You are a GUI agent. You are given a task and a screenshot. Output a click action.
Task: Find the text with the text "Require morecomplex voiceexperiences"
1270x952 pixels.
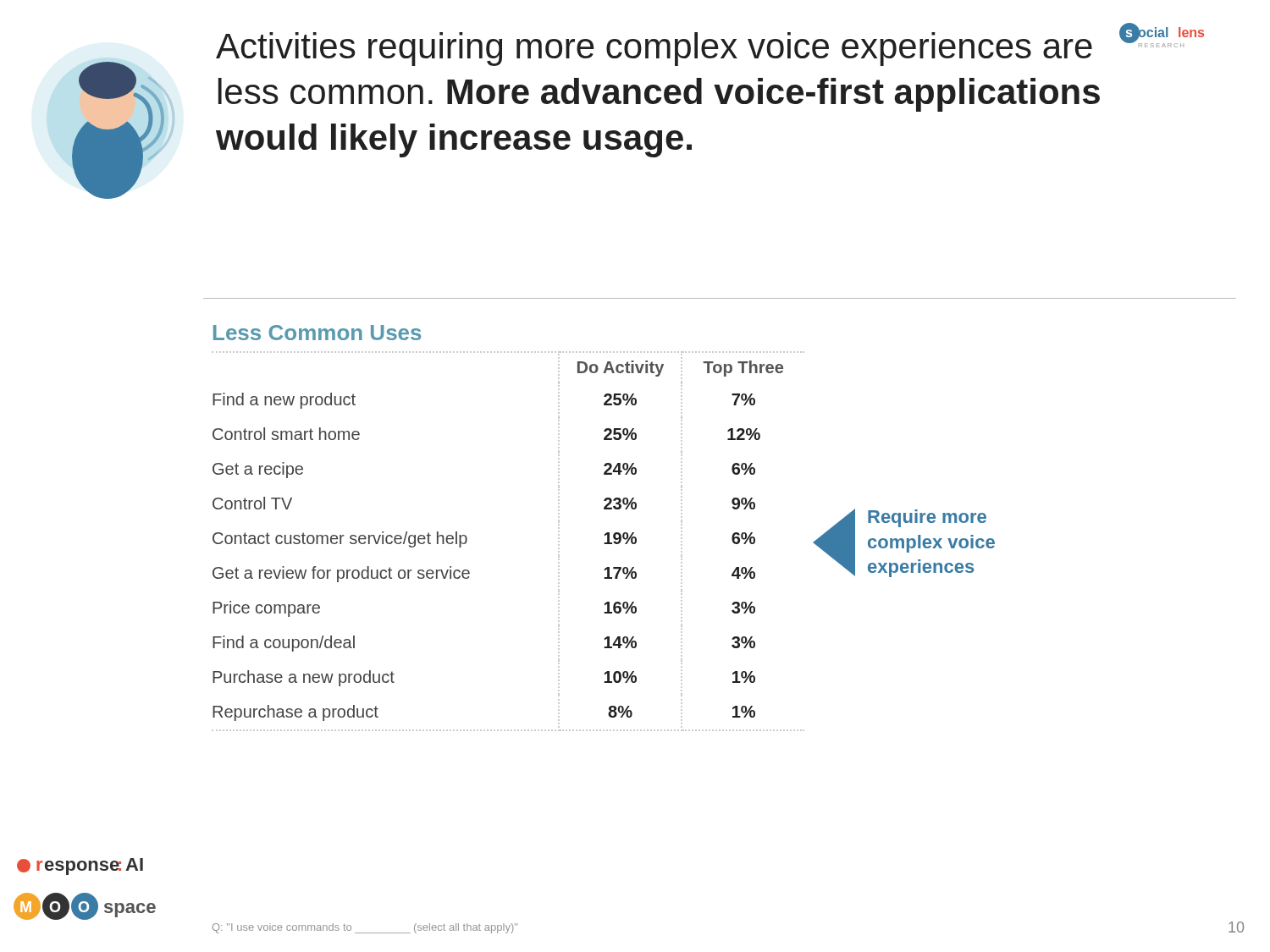[931, 542]
